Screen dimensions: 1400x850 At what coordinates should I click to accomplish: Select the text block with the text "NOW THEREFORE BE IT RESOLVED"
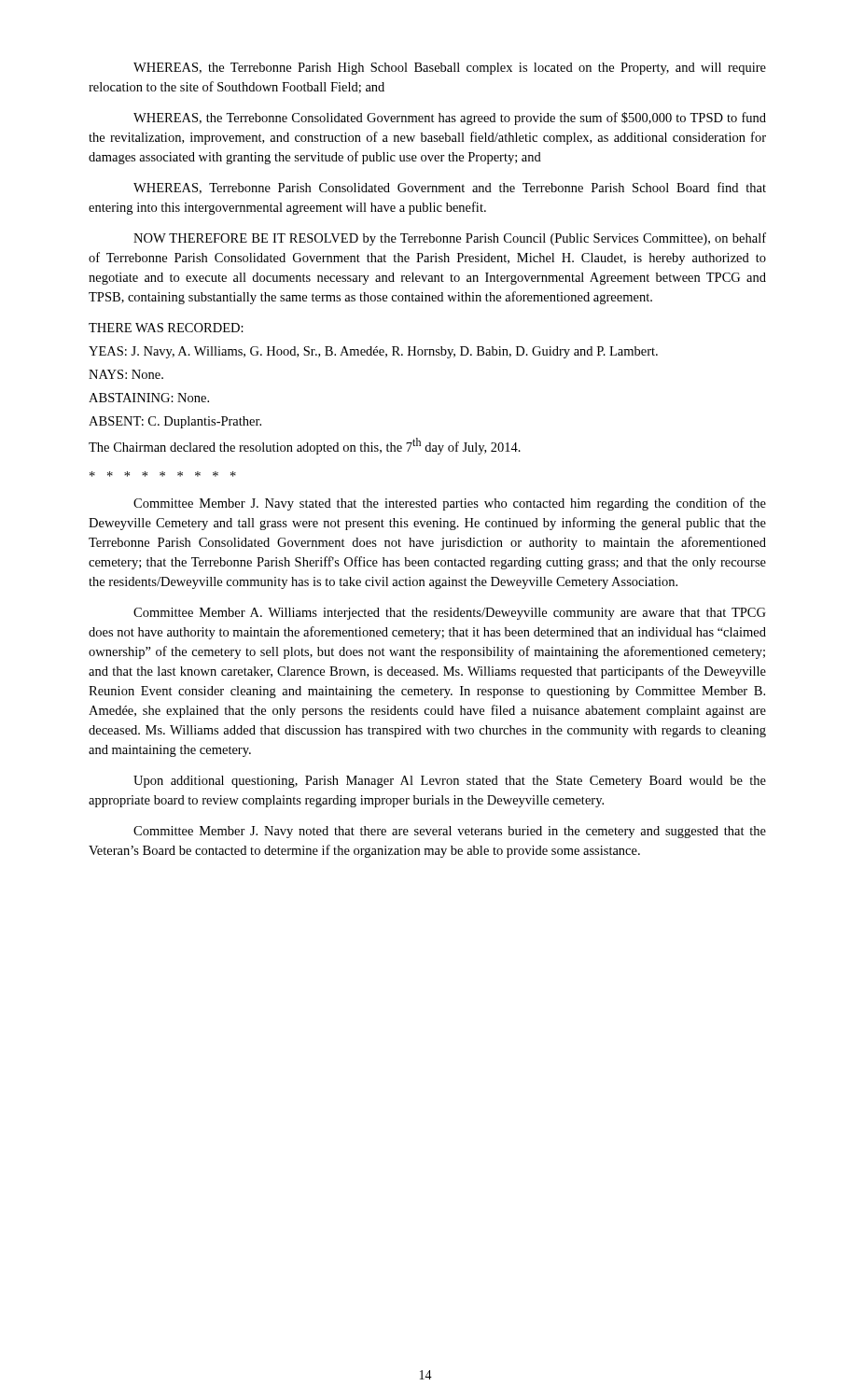coord(427,268)
